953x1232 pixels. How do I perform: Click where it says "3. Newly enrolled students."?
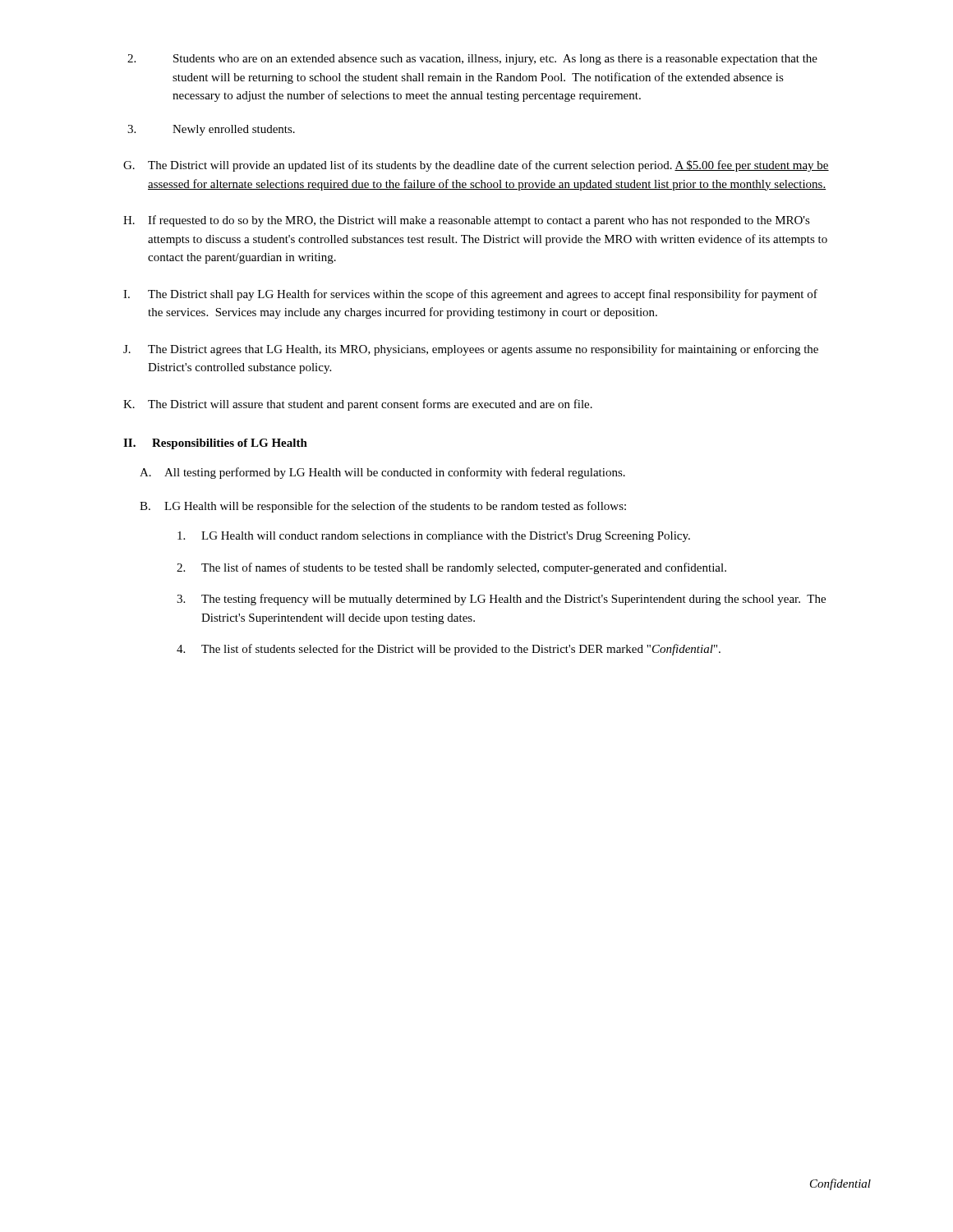[211, 130]
